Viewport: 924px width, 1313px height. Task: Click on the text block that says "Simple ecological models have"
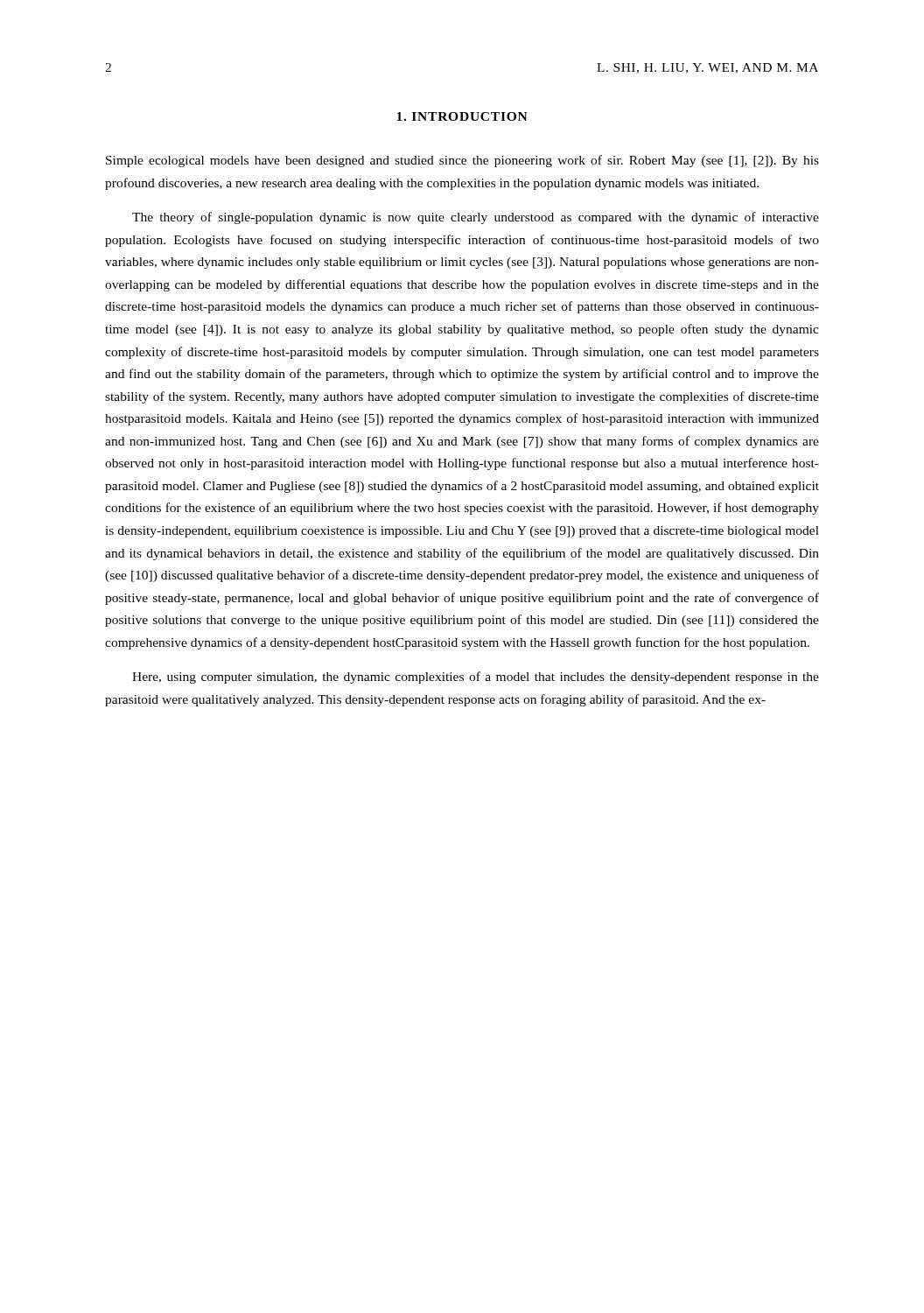(462, 171)
